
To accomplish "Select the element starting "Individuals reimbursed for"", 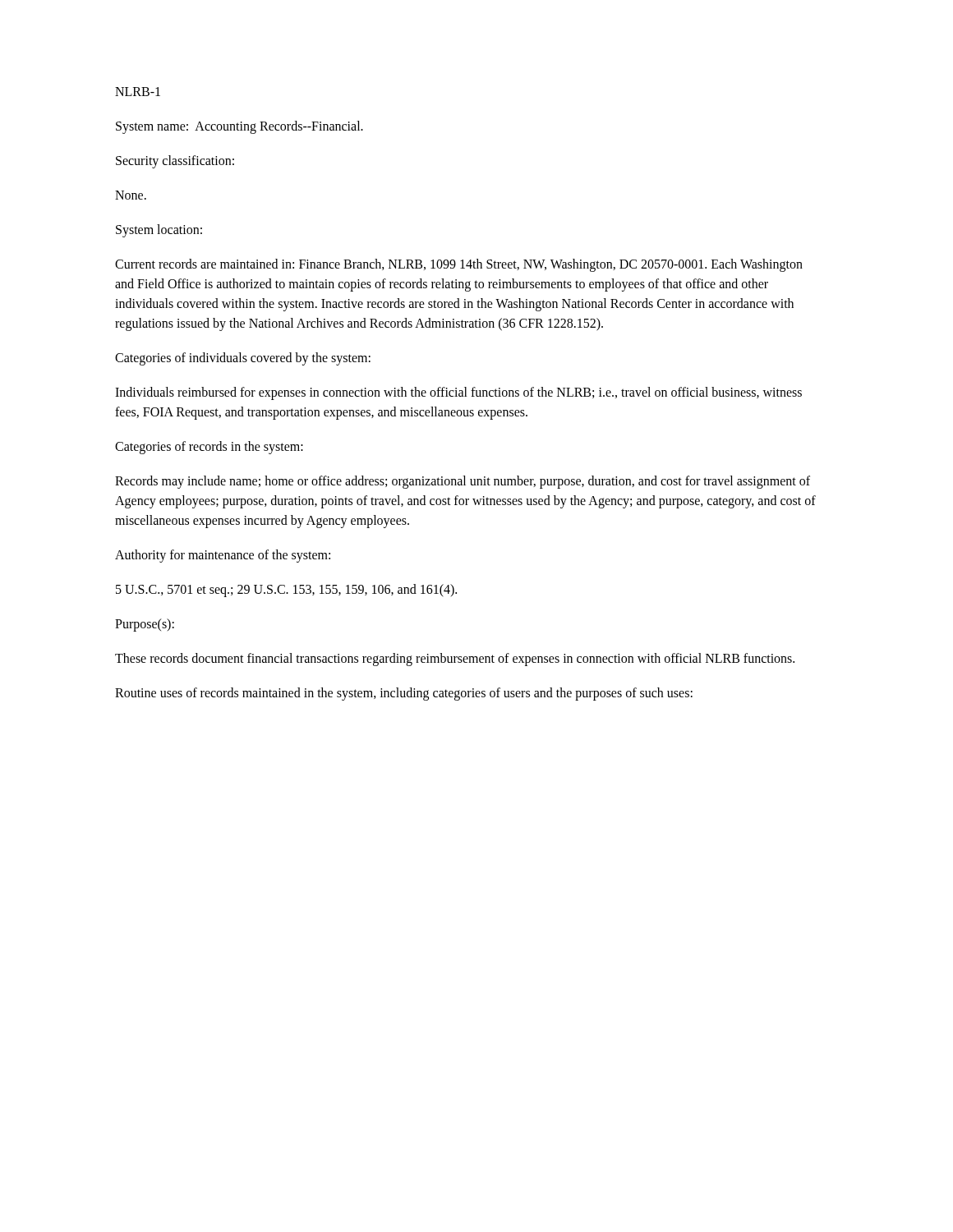I will [459, 402].
